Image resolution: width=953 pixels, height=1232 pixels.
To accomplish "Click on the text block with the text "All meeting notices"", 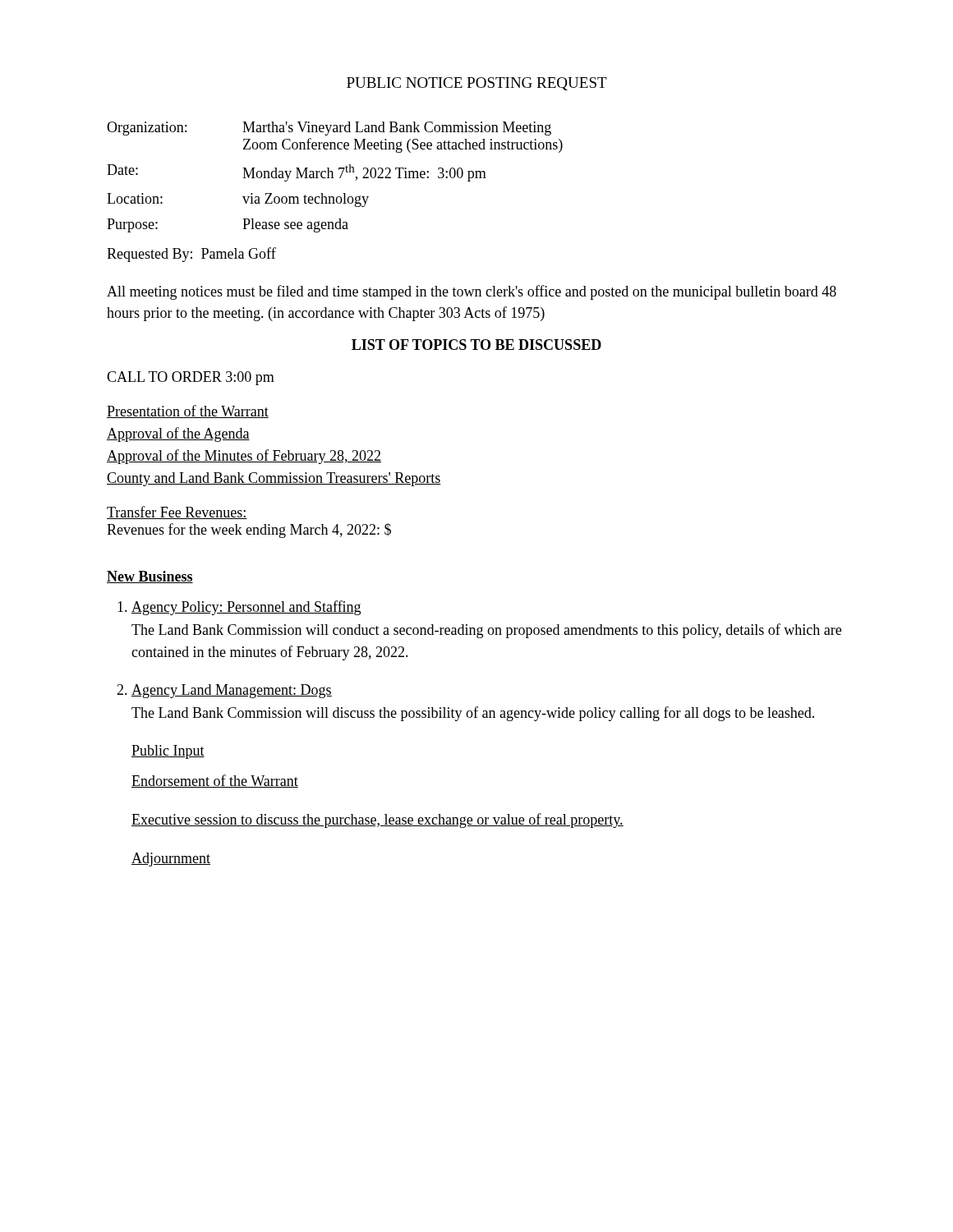I will click(472, 302).
